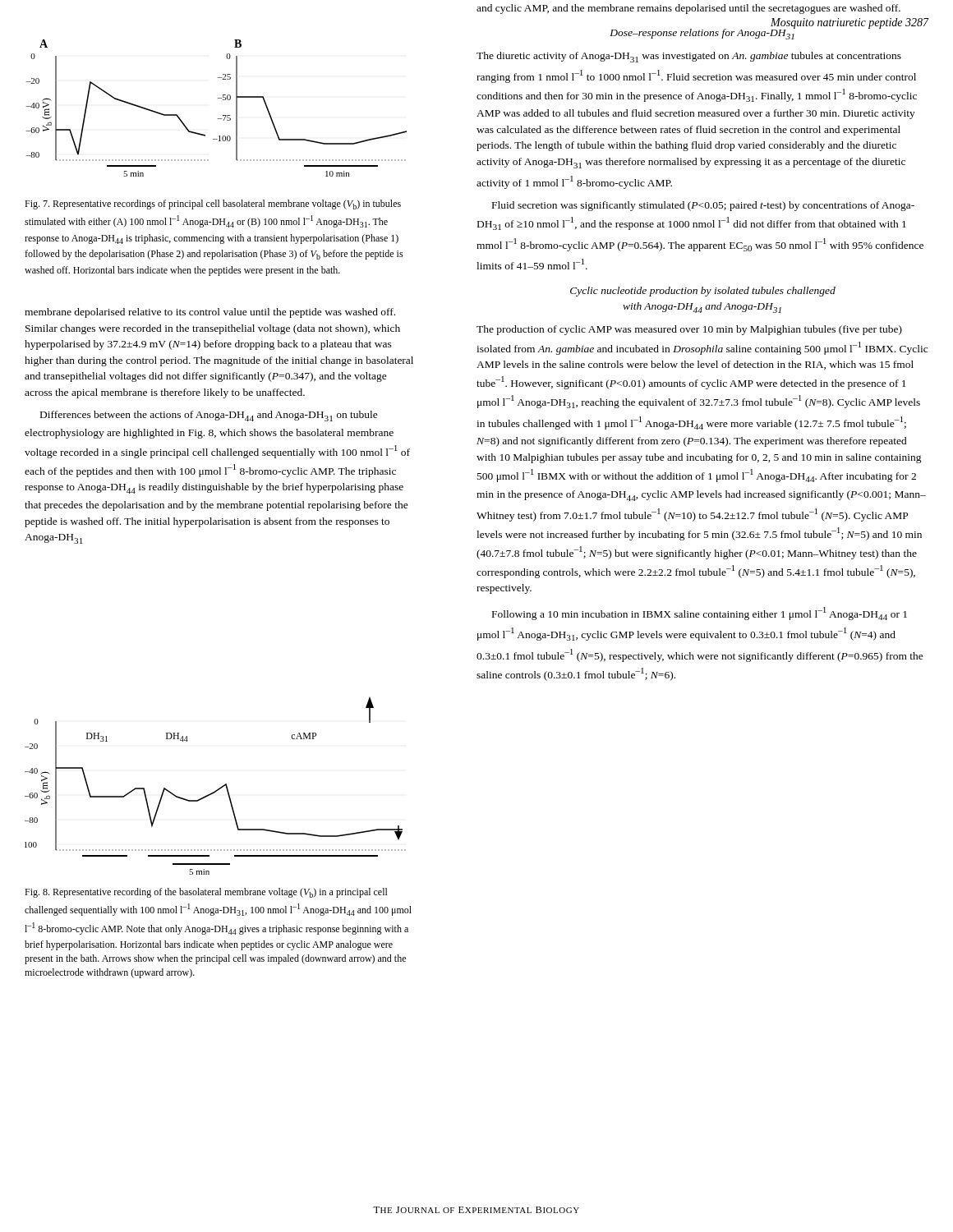Point to the block beginning "and cyclic AMP, and the"
Image resolution: width=953 pixels, height=1232 pixels.
pos(702,8)
